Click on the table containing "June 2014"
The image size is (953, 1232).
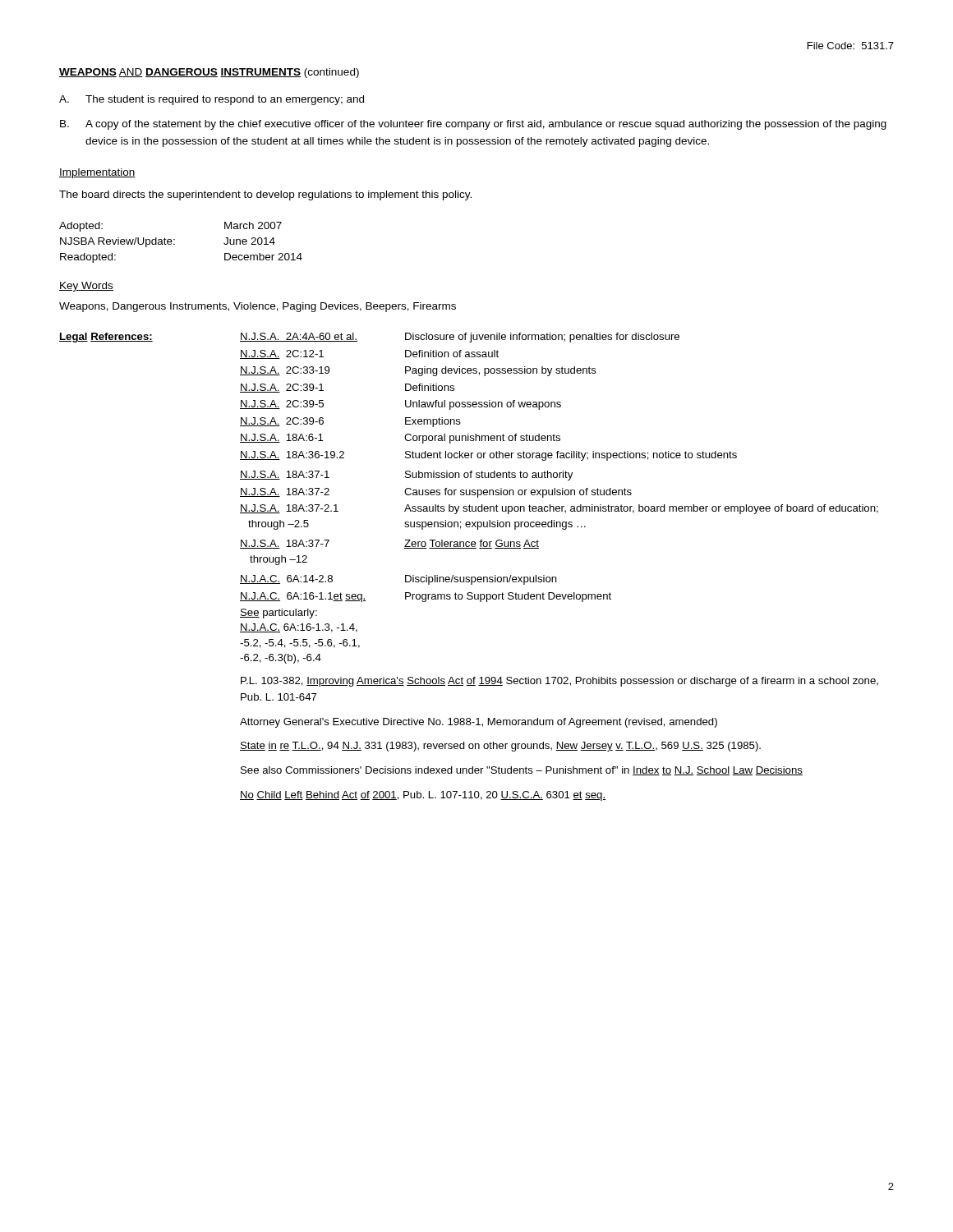tap(476, 241)
